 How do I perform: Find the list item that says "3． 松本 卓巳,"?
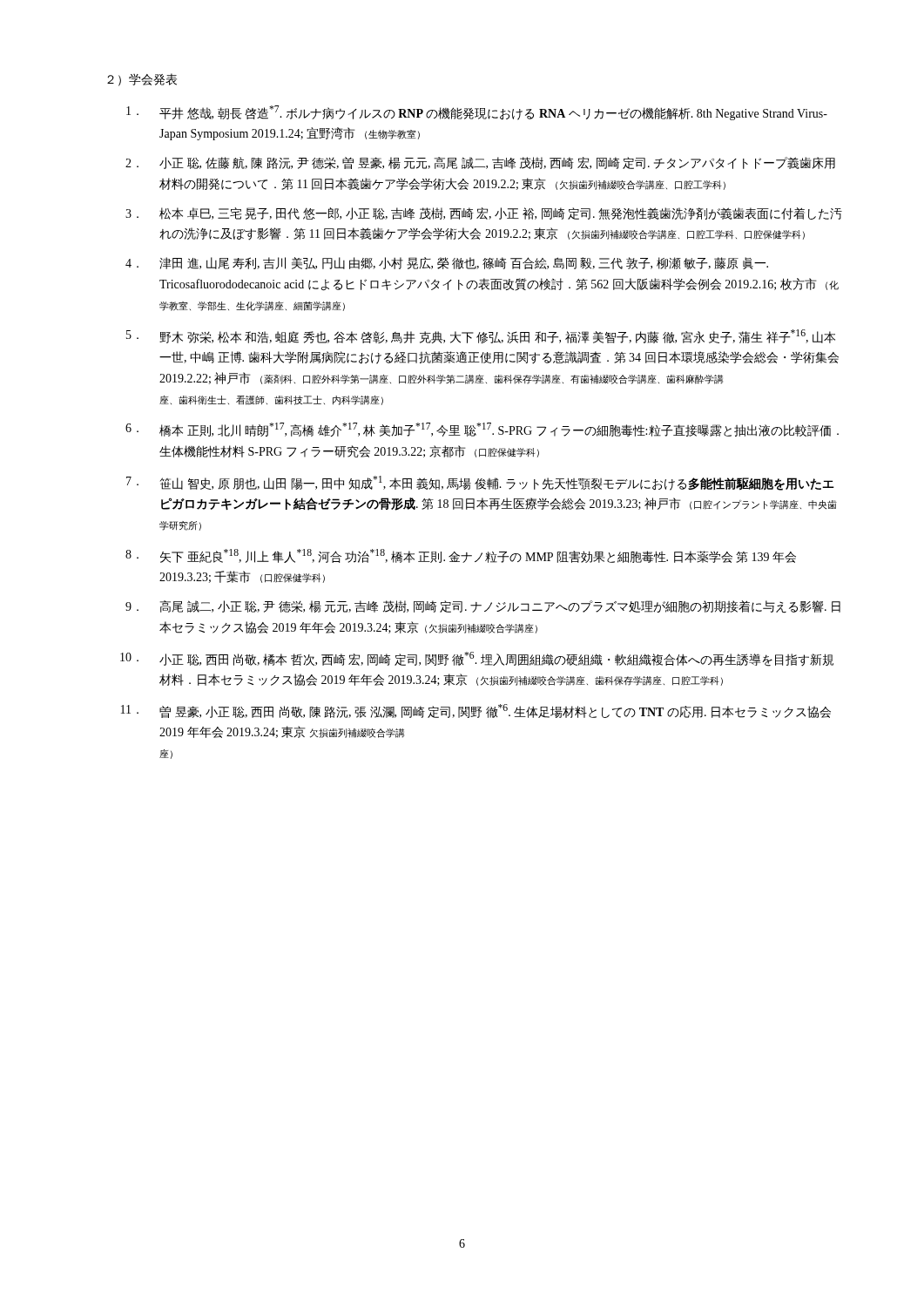pos(471,224)
